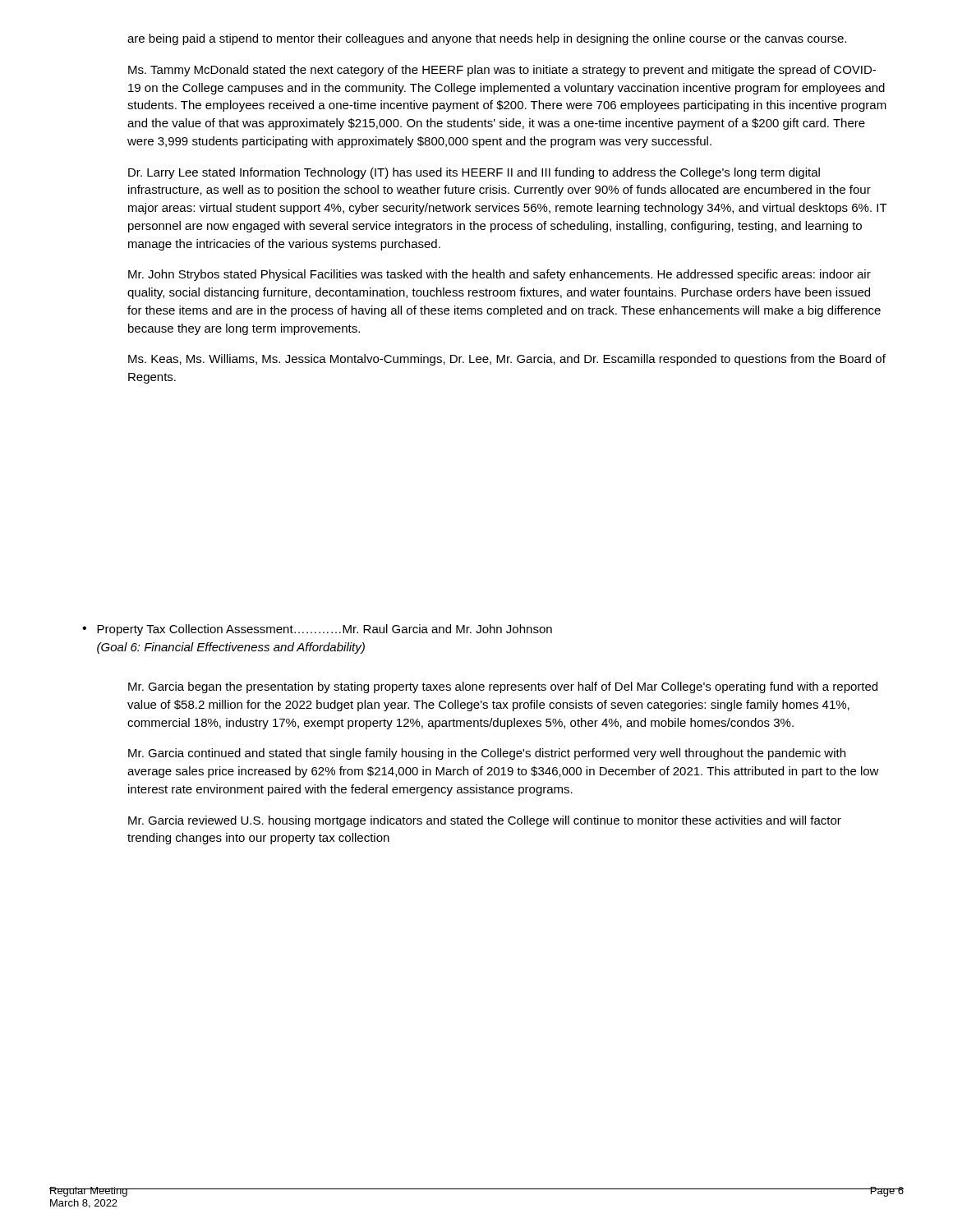
Task: Select the text block that reads "are being paid a stipend"
Action: click(x=487, y=38)
